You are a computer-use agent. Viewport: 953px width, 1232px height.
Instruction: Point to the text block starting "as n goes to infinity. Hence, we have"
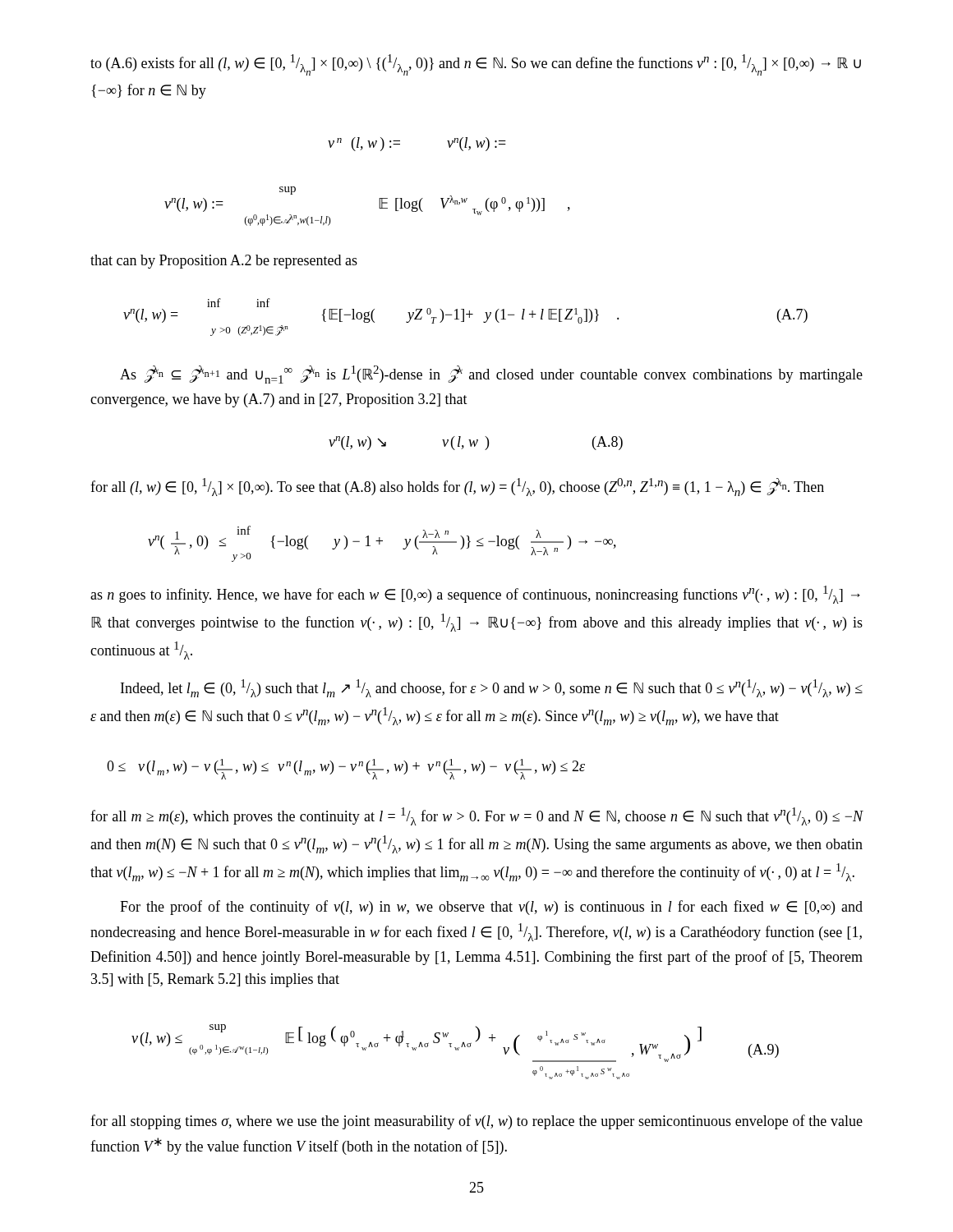coord(476,622)
